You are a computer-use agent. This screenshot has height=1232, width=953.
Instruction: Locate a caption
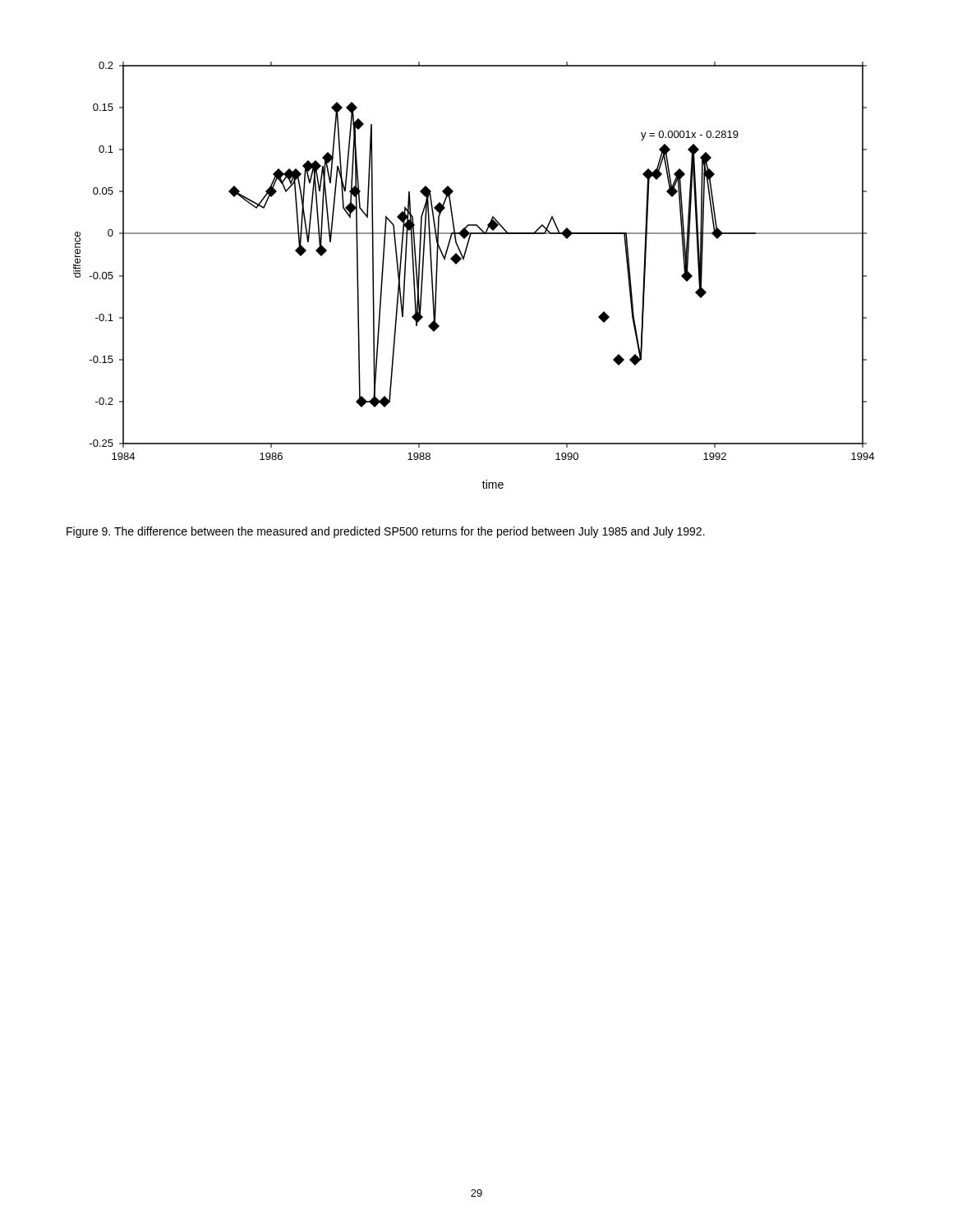coord(386,531)
